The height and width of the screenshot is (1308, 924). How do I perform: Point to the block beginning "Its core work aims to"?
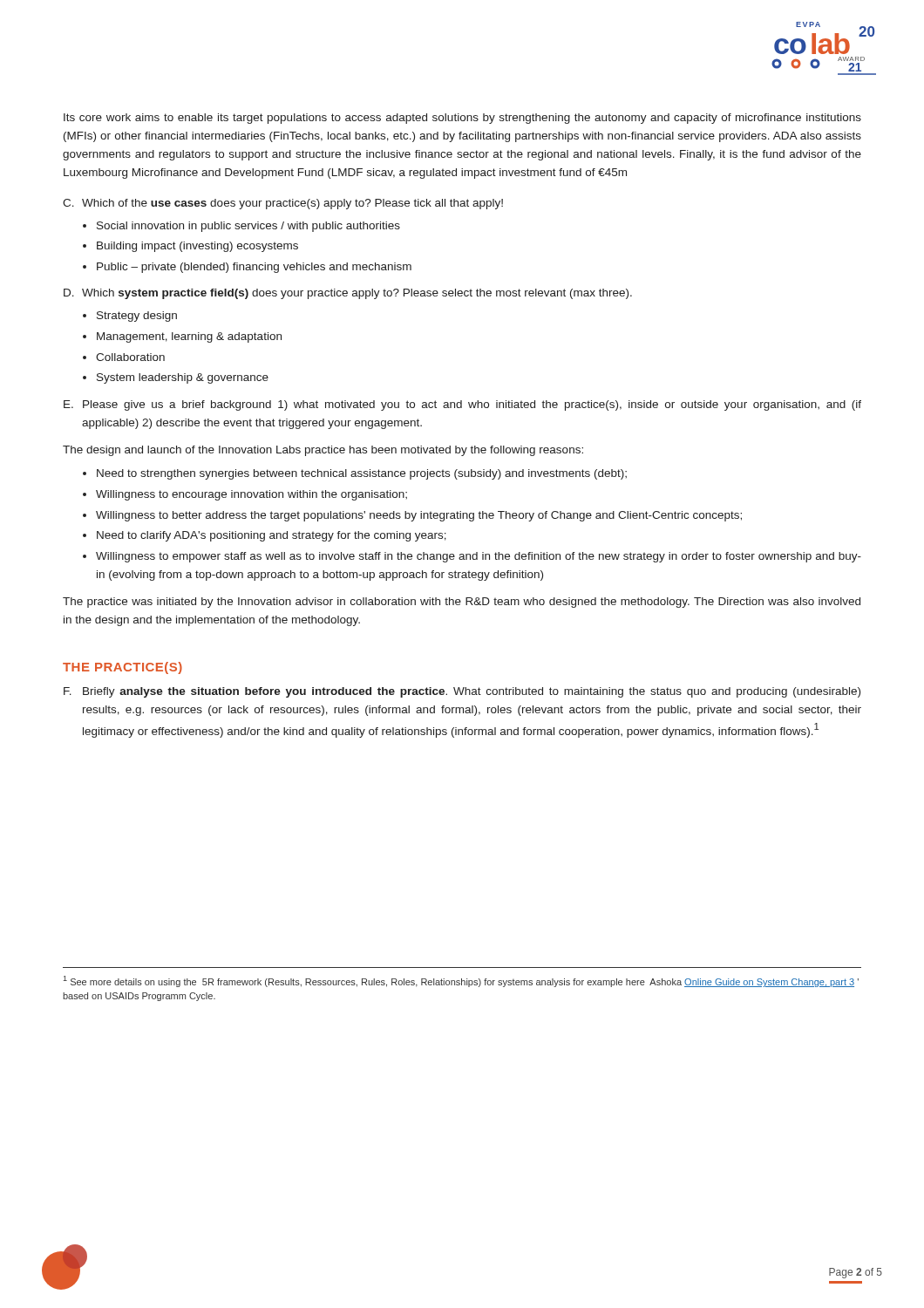point(462,145)
